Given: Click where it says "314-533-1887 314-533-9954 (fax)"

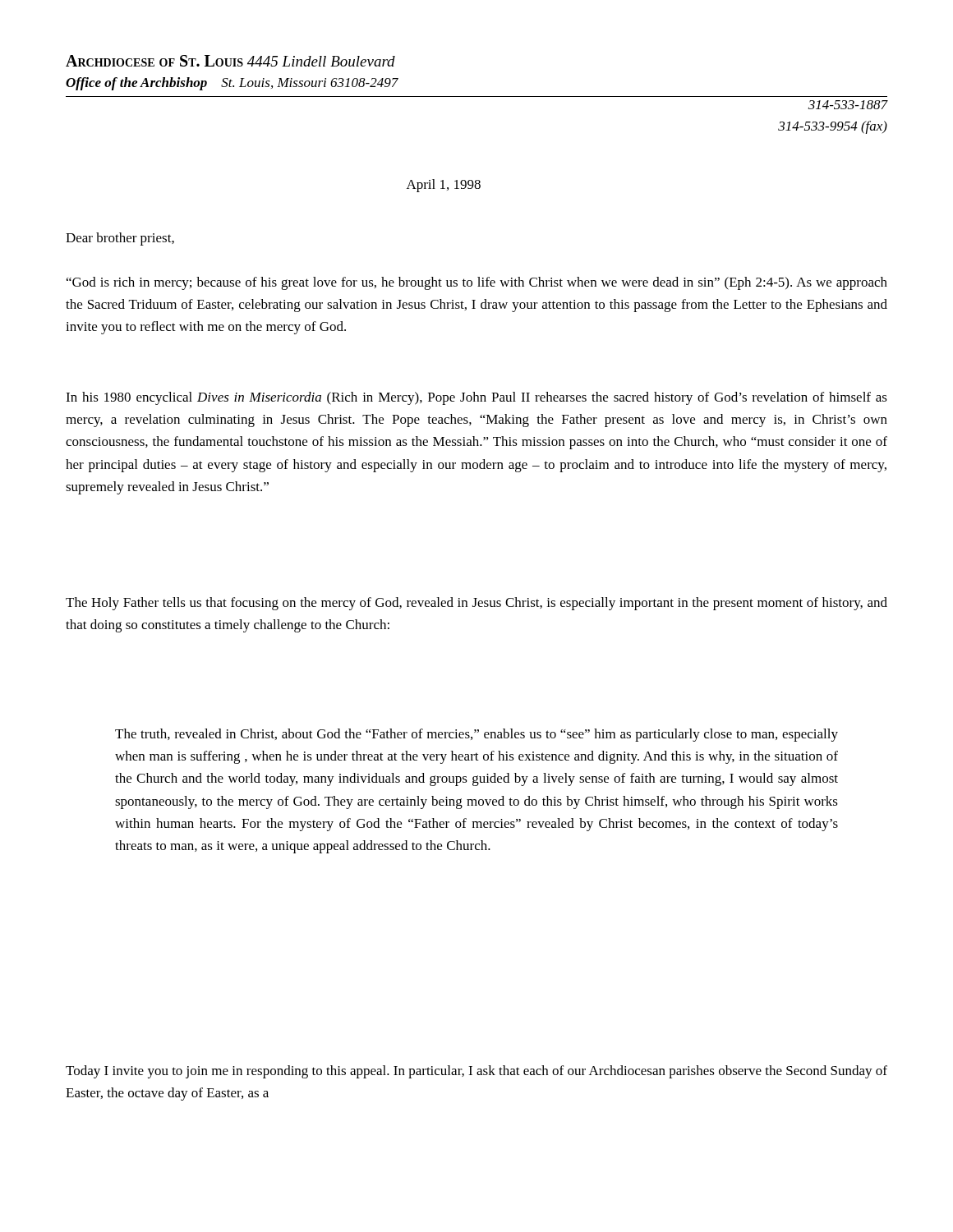Looking at the screenshot, I should [833, 115].
